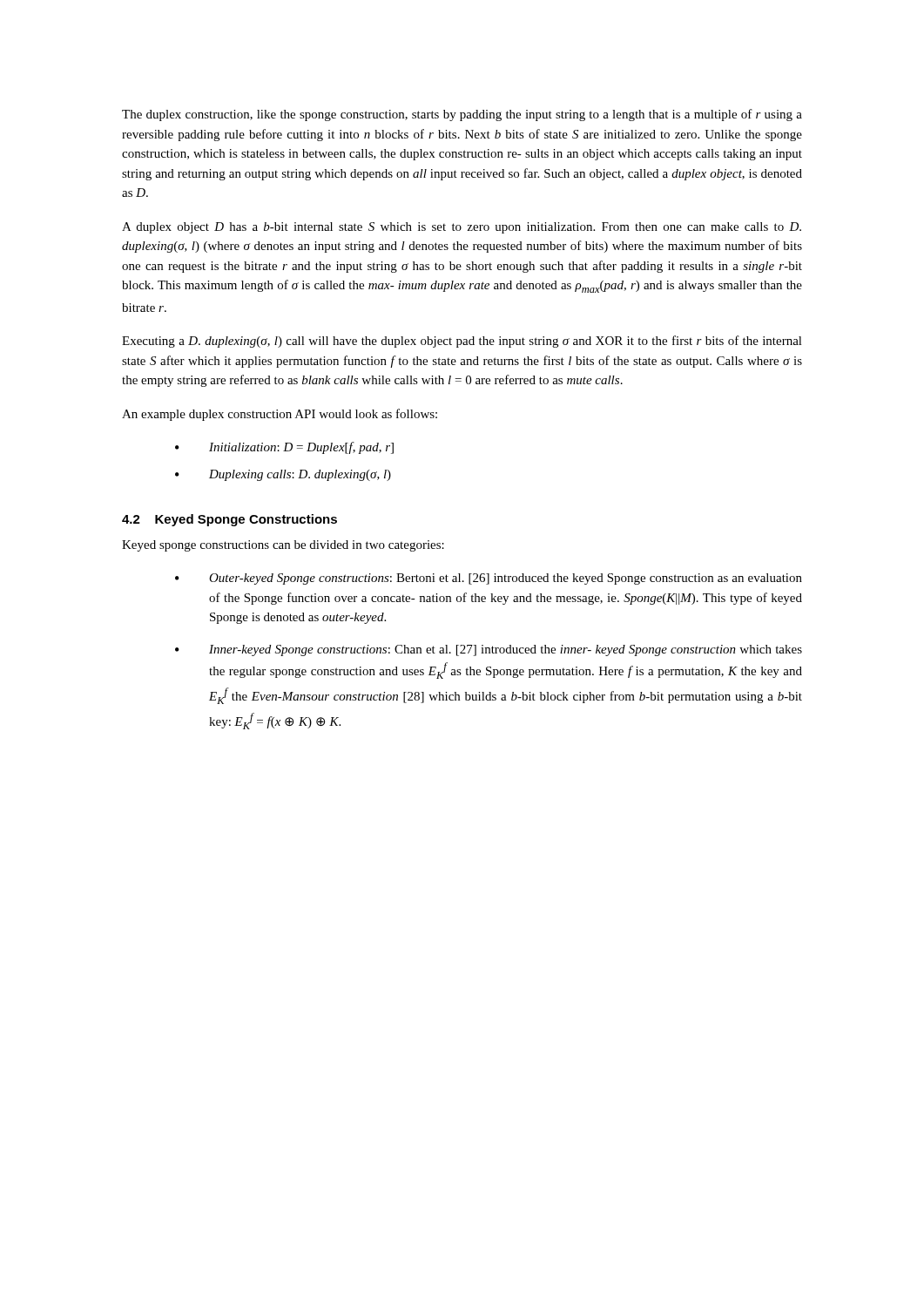Where is the passage that starts "A duplex object"?
924x1307 pixels.
(462, 267)
